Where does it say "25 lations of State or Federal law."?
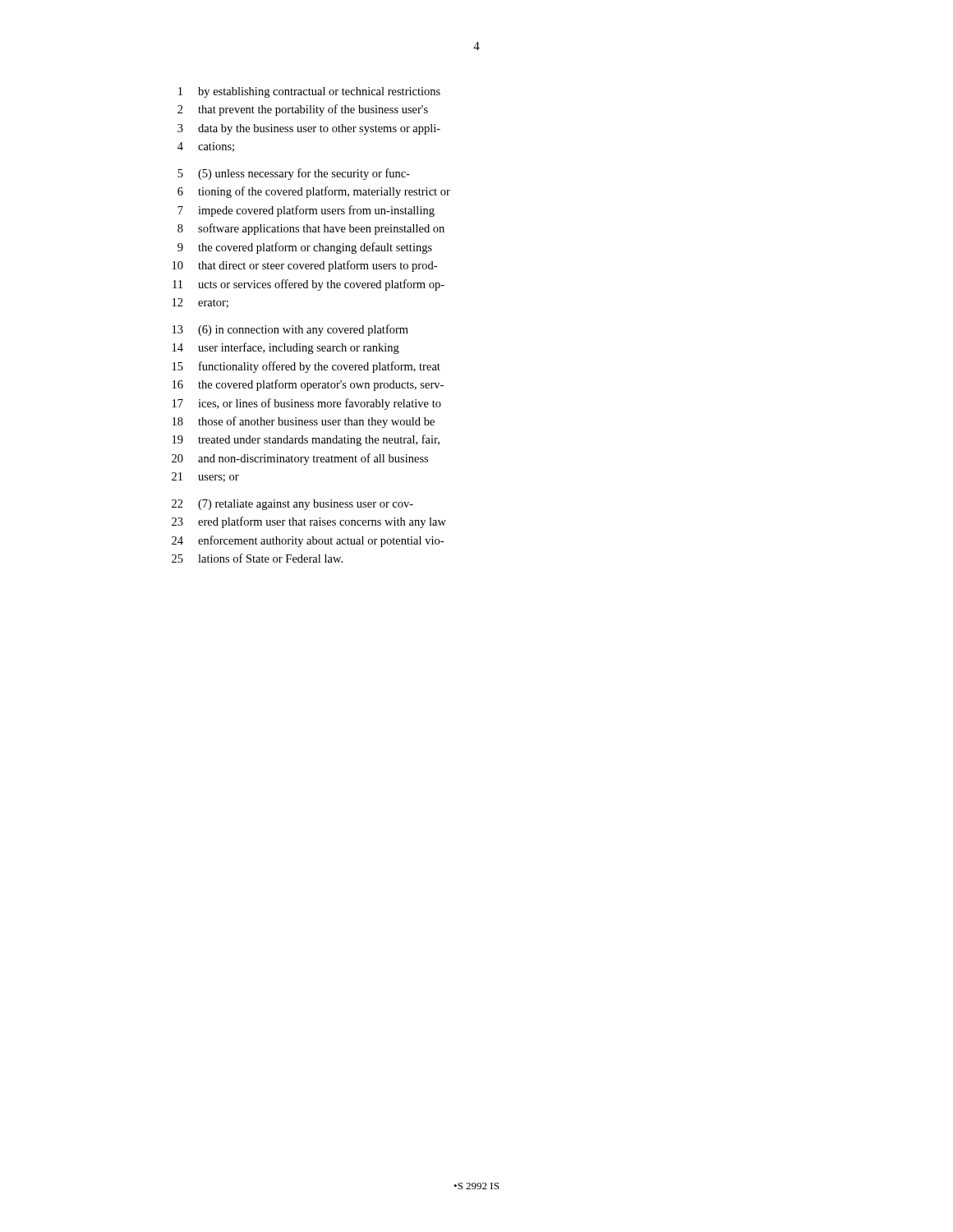 (257, 558)
